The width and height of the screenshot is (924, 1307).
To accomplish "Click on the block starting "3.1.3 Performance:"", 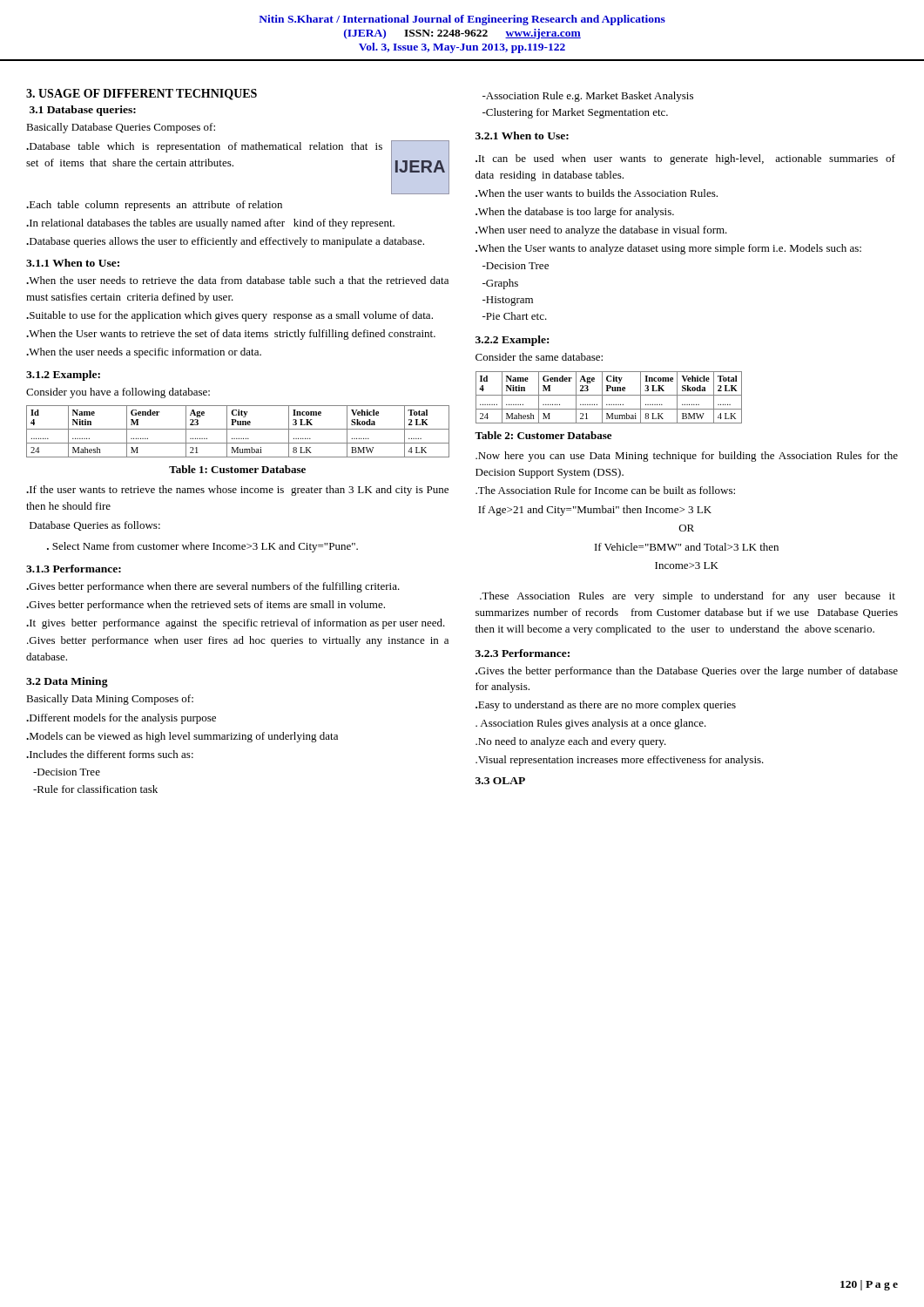I will tap(74, 568).
